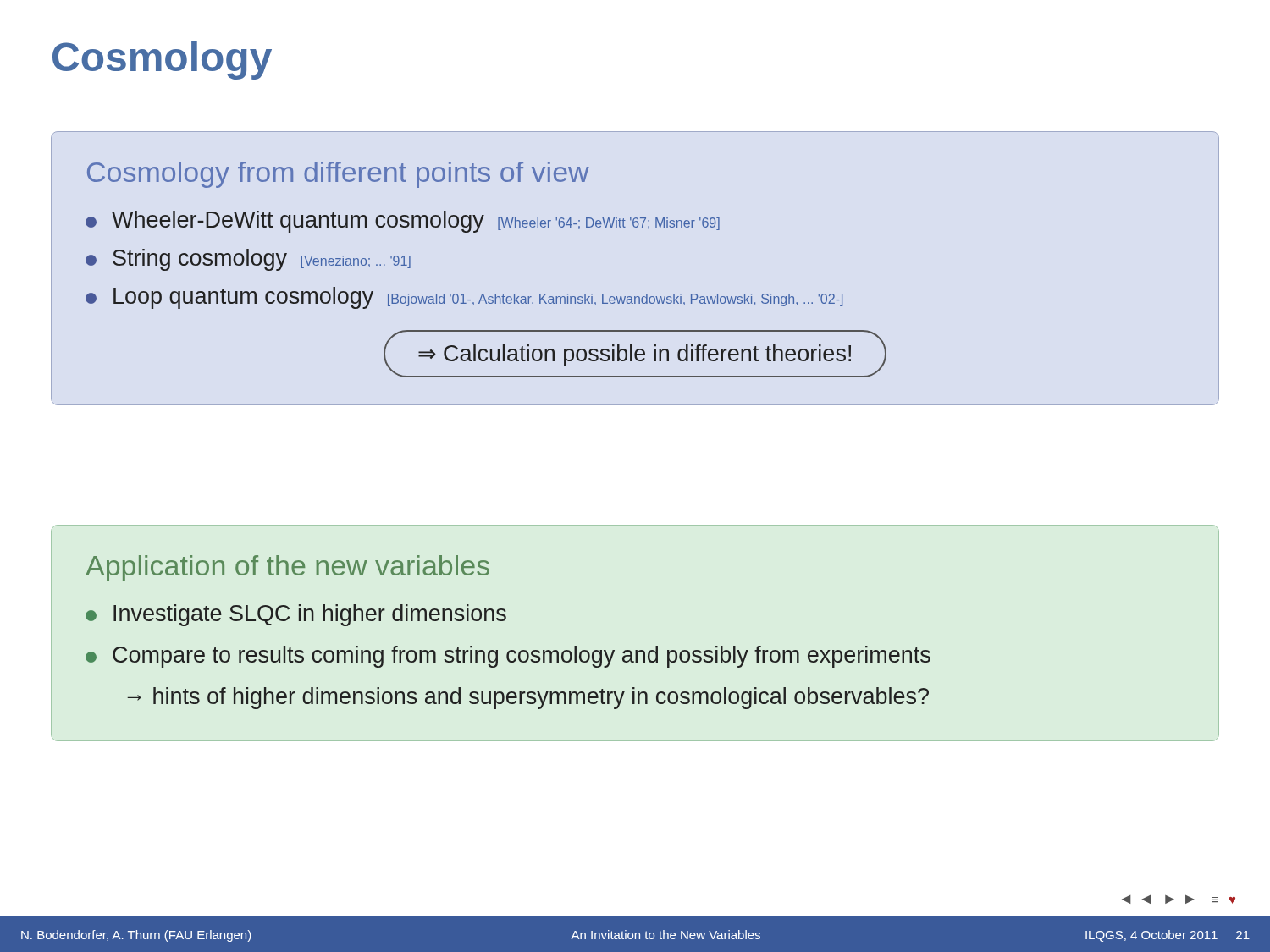Find the list item that reads "Compare to results coming from string"
Viewport: 1270px width, 952px height.
508,655
